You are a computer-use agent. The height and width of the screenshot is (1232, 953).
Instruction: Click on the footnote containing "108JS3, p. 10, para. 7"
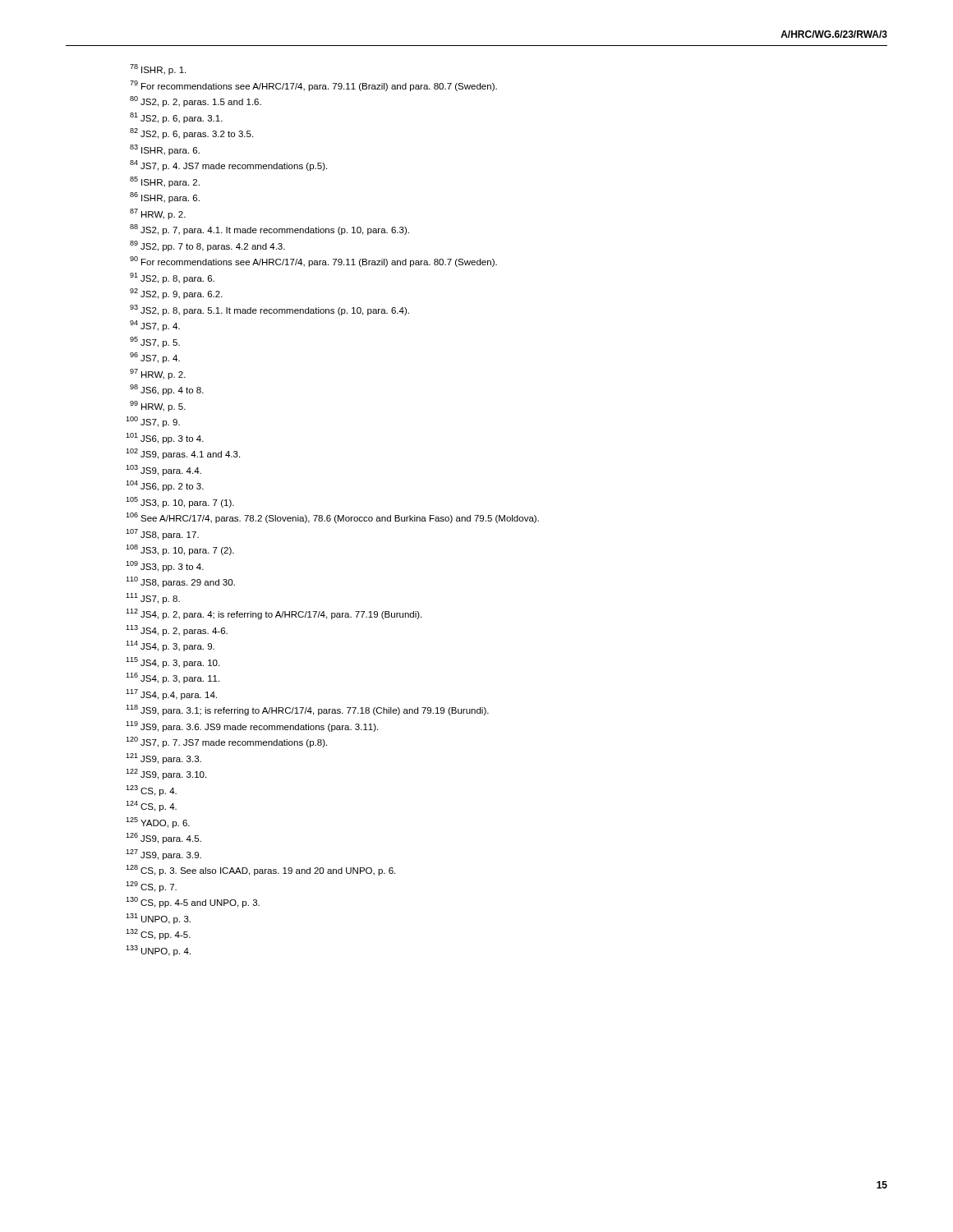click(x=175, y=549)
